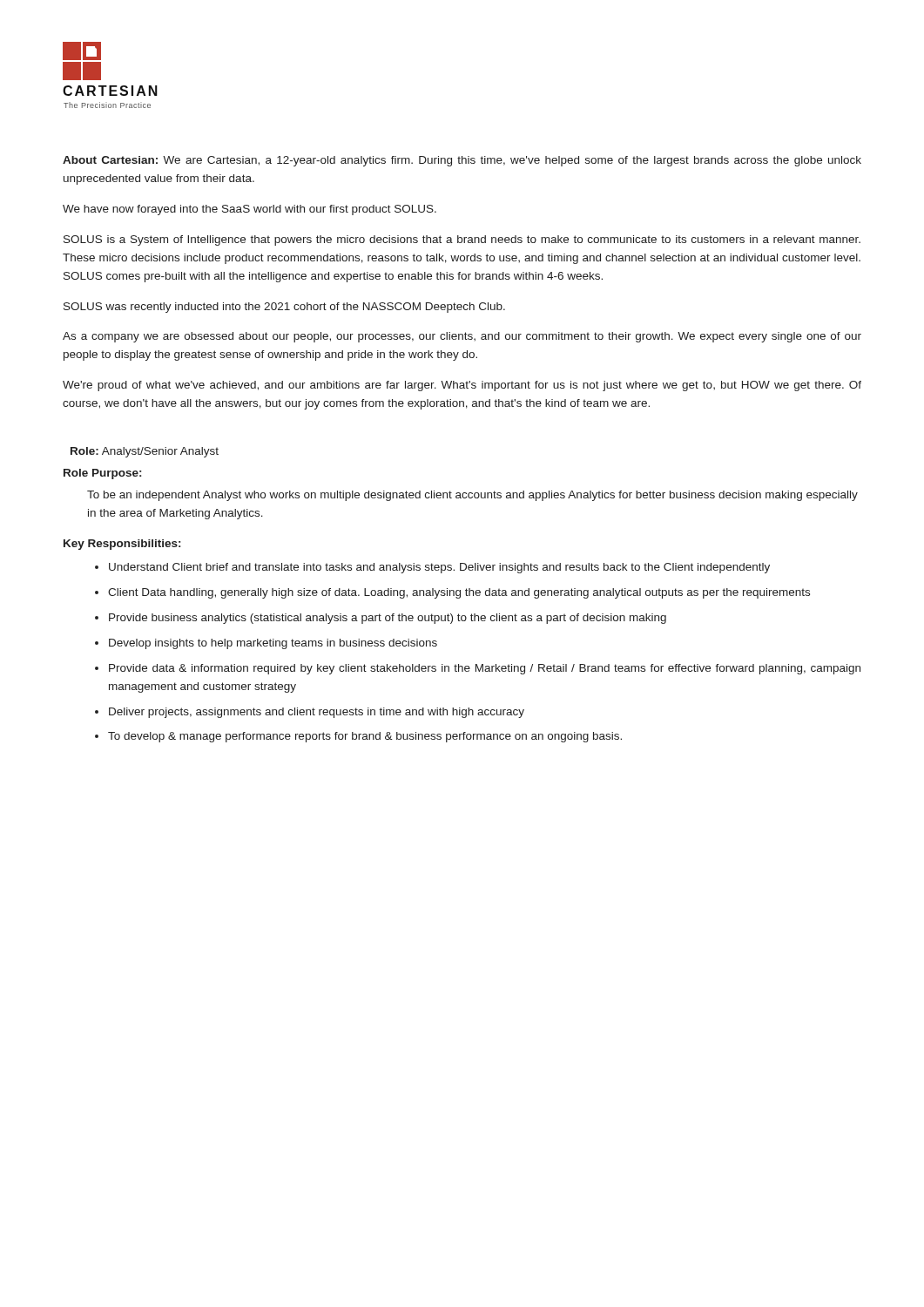This screenshot has height=1307, width=924.
Task: Click the logo
Action: tap(462, 81)
